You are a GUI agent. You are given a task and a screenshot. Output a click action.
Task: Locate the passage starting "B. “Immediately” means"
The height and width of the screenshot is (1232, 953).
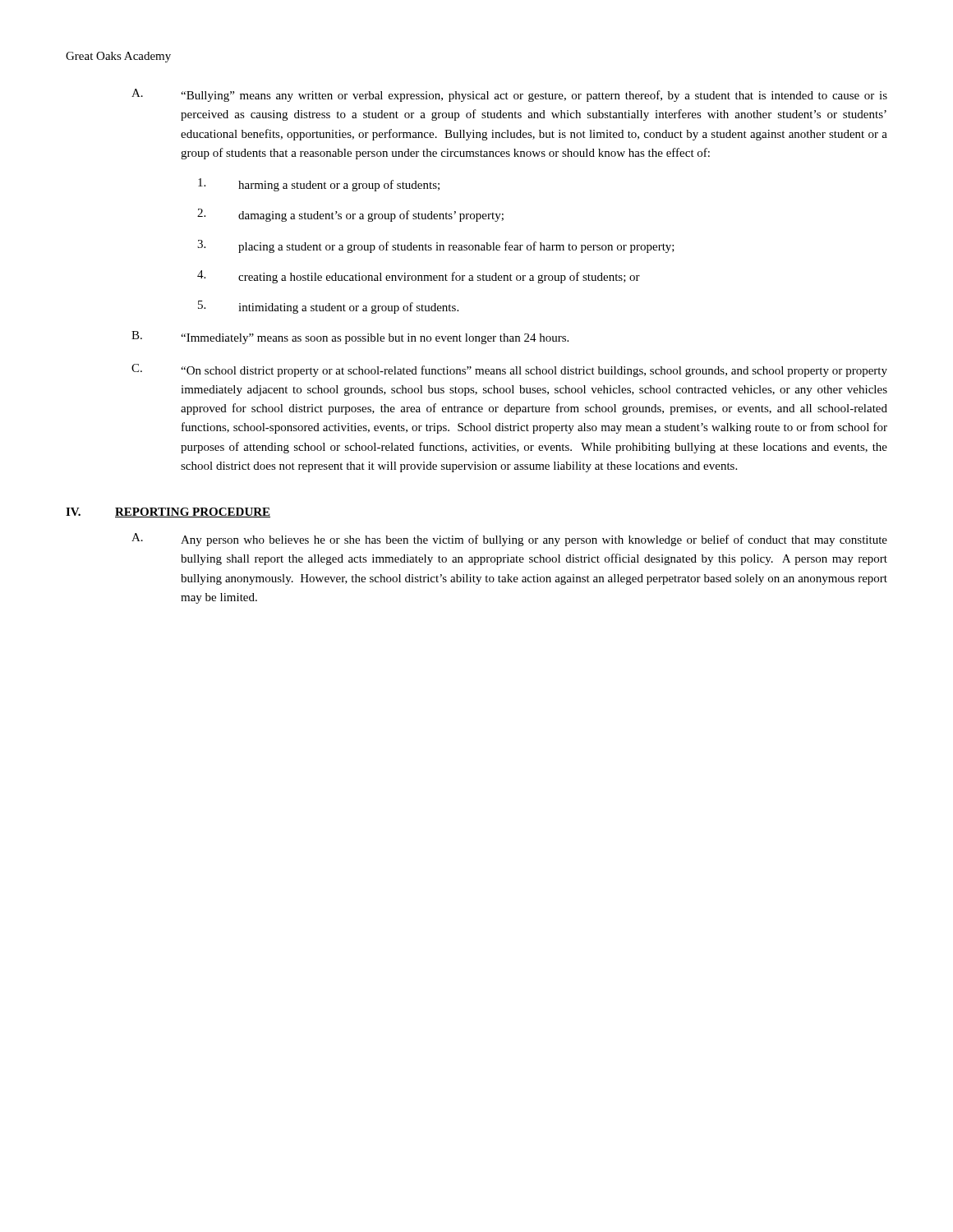click(x=509, y=338)
